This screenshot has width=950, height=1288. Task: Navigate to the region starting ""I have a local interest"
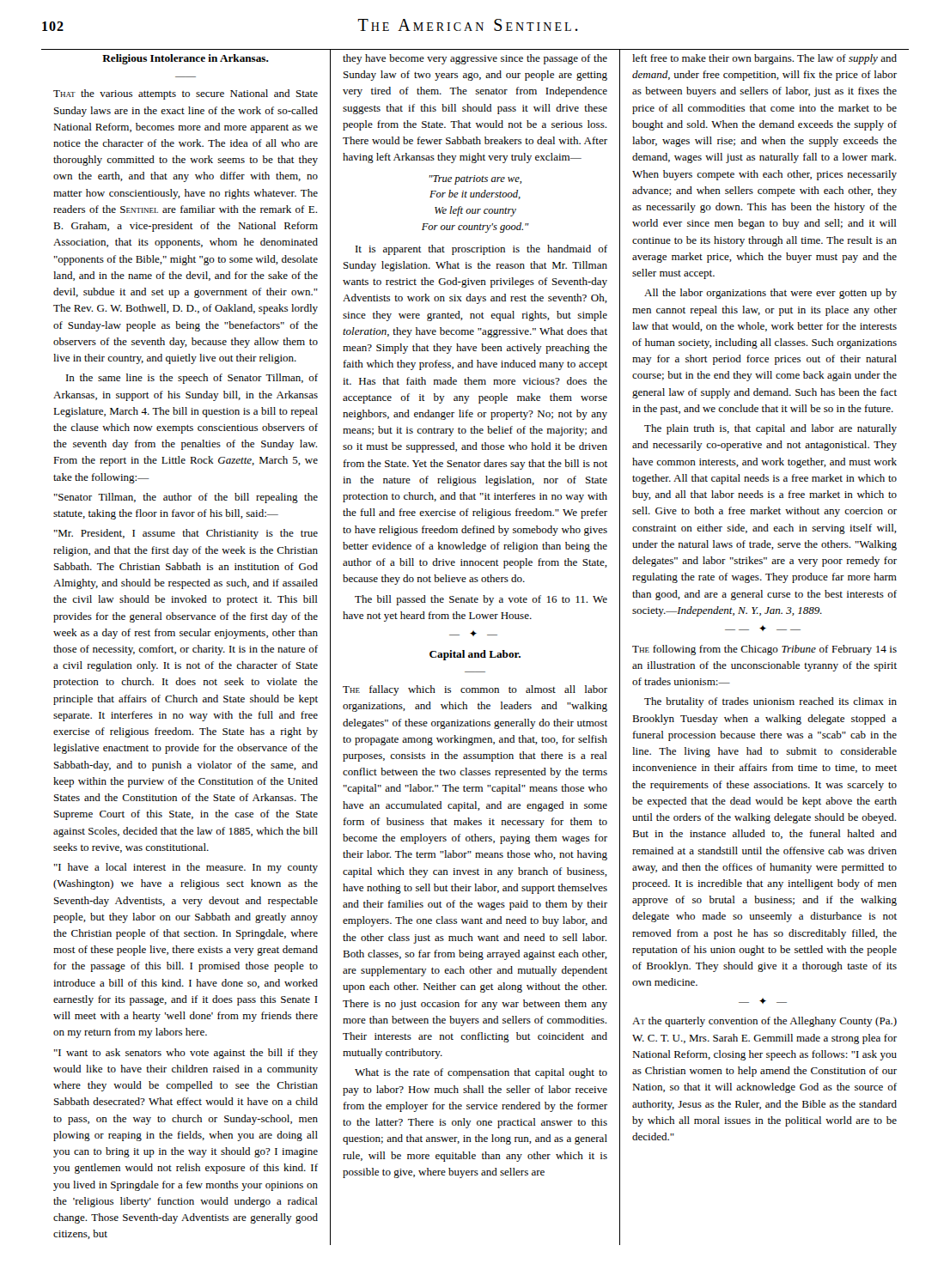(186, 949)
